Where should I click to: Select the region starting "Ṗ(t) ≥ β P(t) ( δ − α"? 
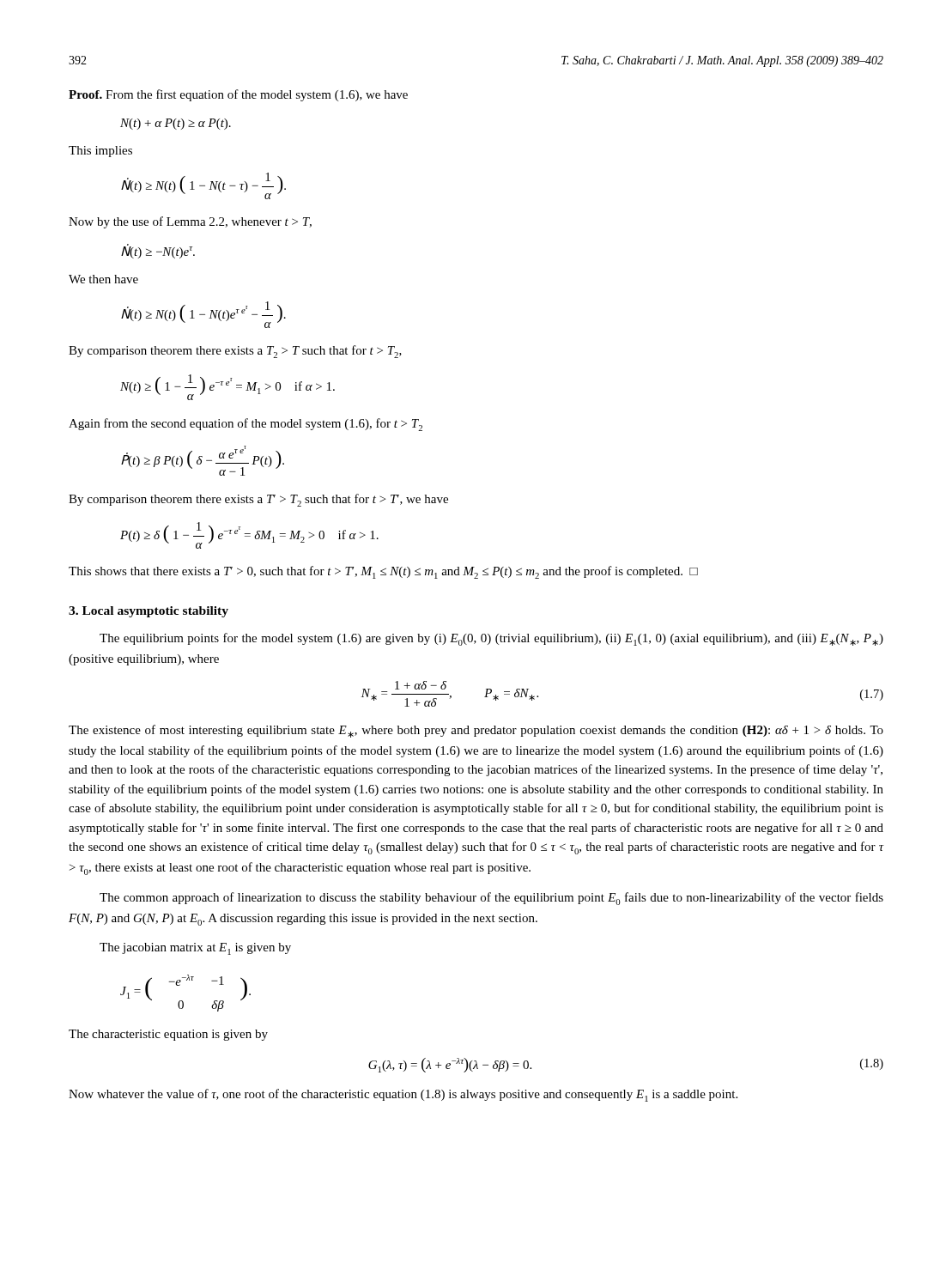203,461
